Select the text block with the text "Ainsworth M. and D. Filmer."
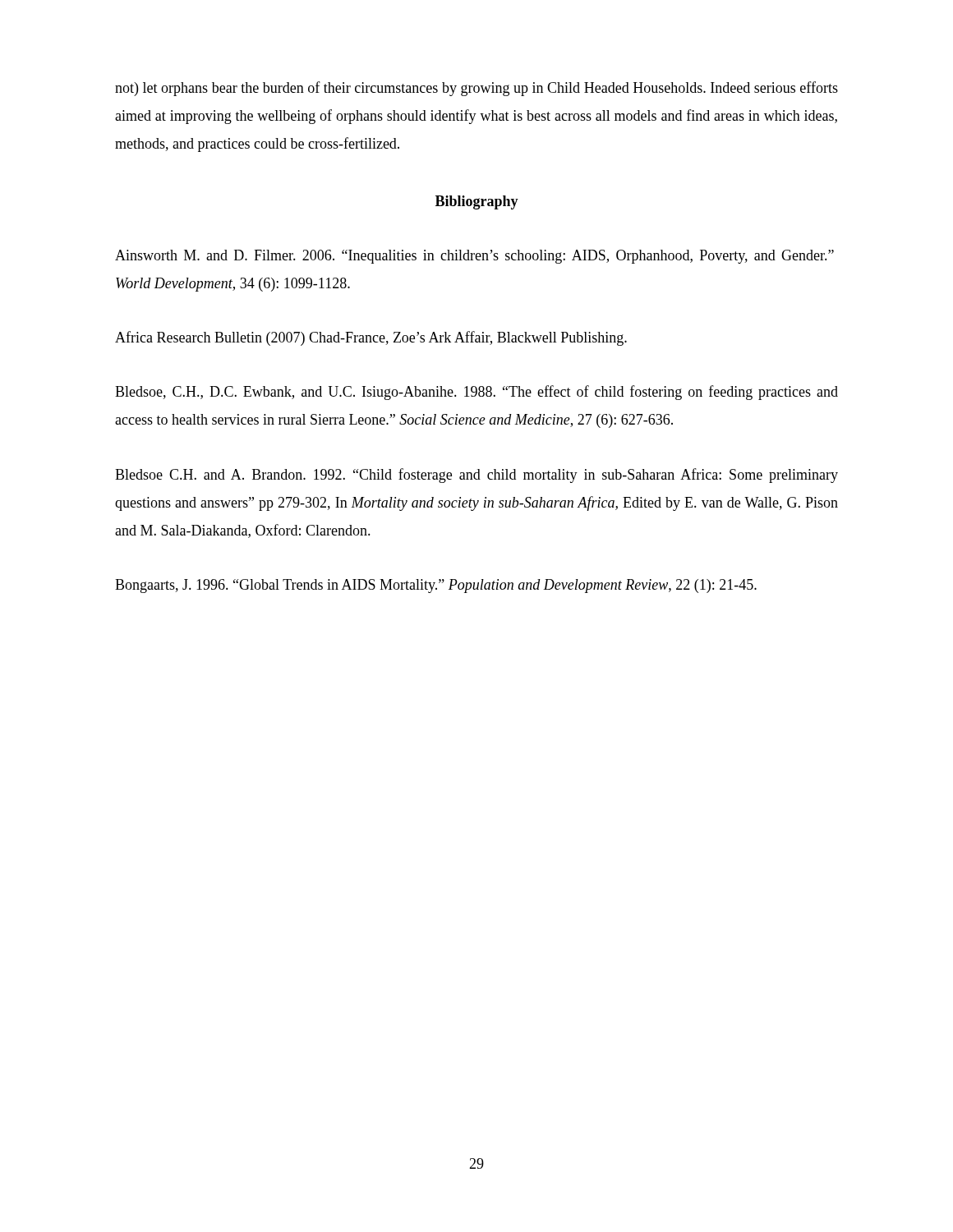 point(476,269)
